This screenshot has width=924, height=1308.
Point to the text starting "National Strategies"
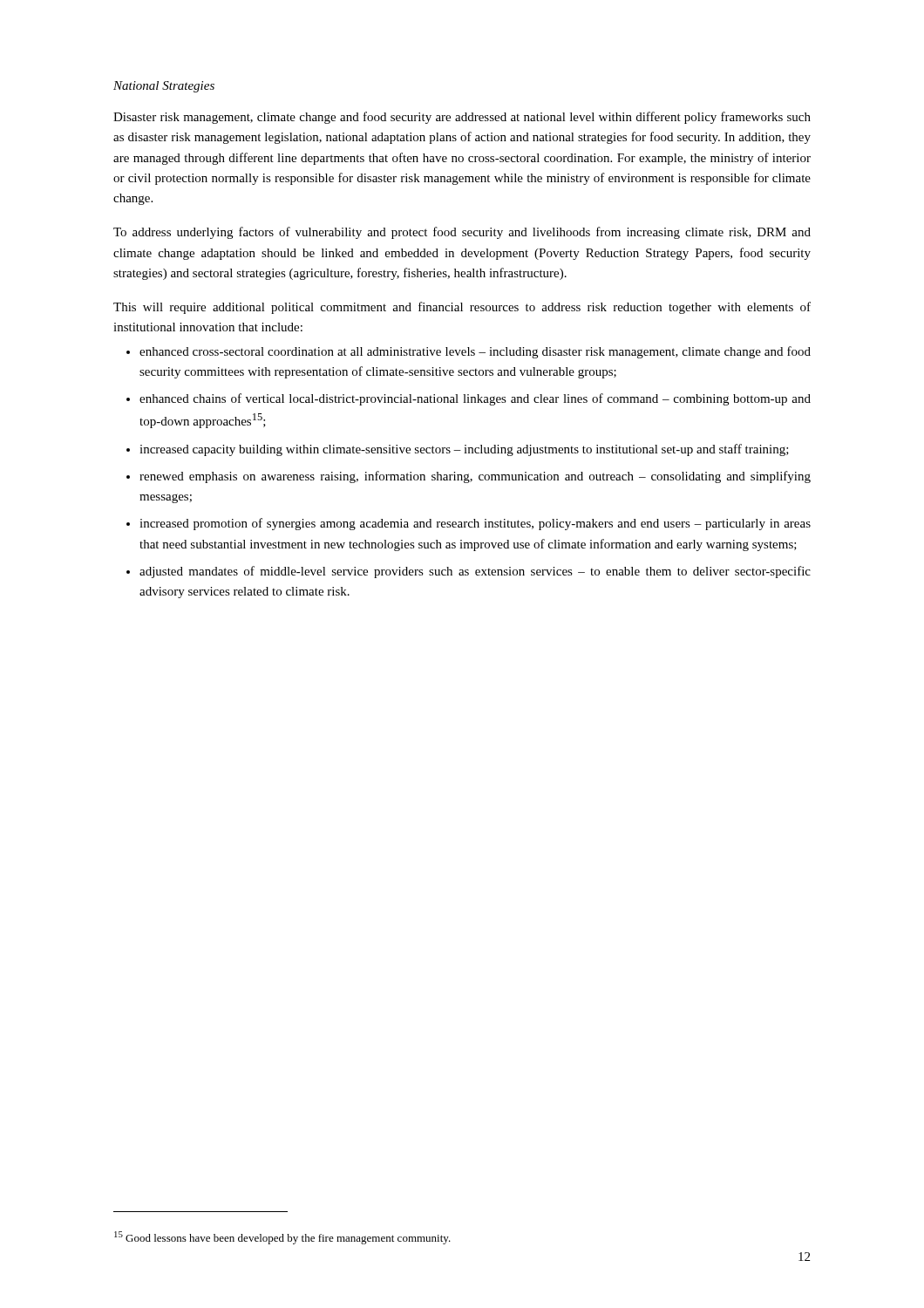click(x=164, y=85)
